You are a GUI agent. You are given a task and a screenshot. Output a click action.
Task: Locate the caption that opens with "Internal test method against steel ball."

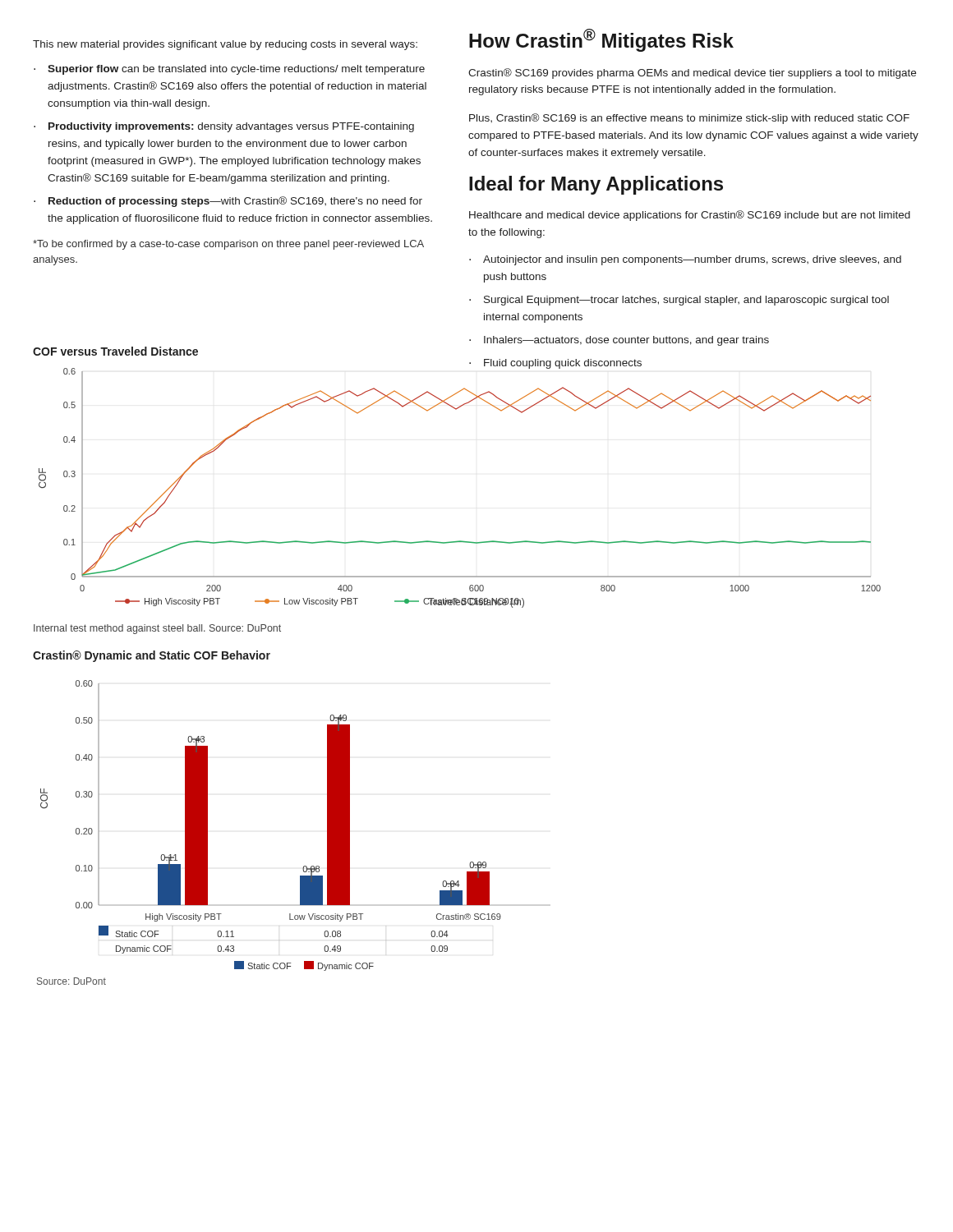pos(157,629)
